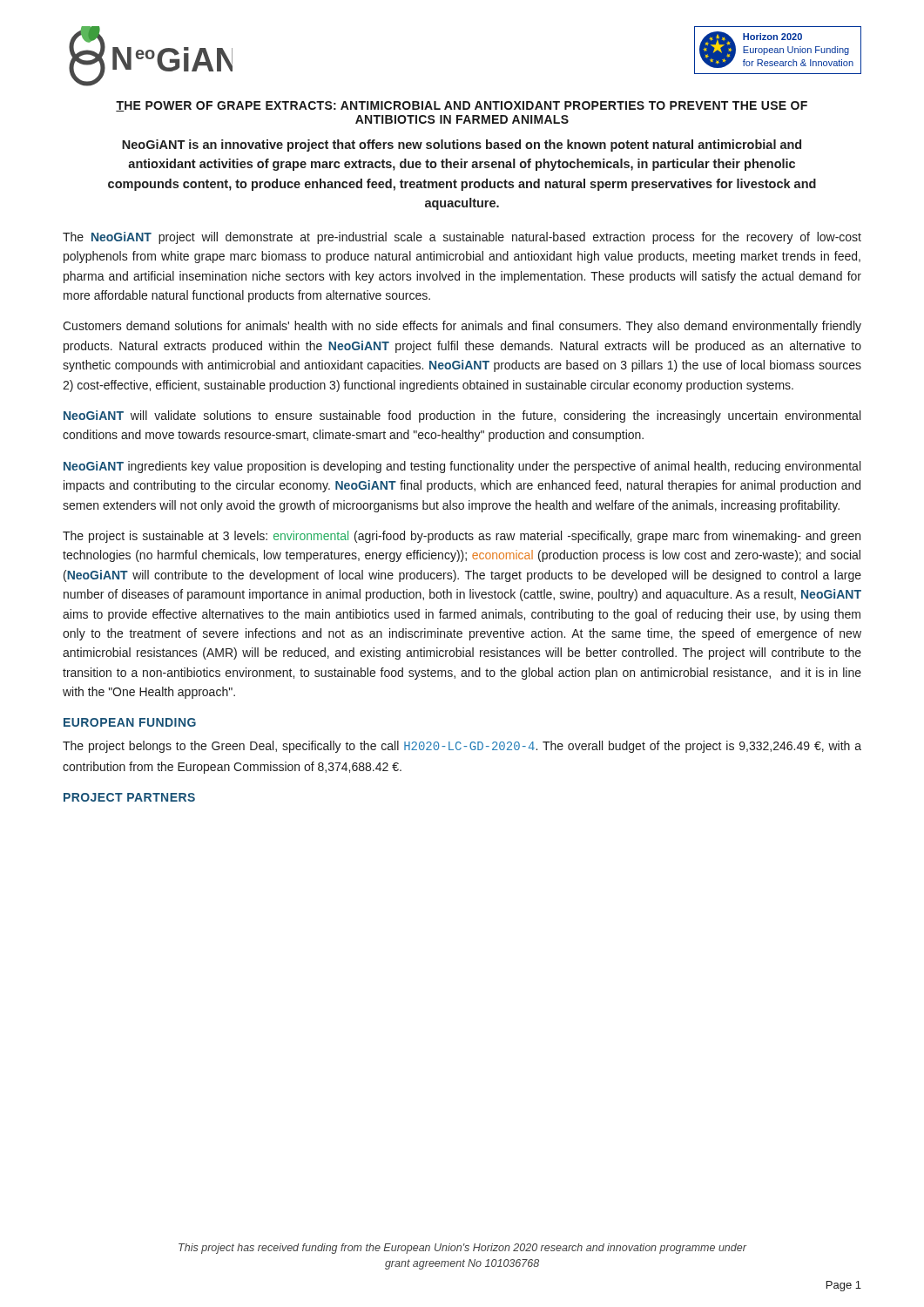Point to the block beginning "The NeoGiANT project will"
The image size is (924, 1307).
462,266
